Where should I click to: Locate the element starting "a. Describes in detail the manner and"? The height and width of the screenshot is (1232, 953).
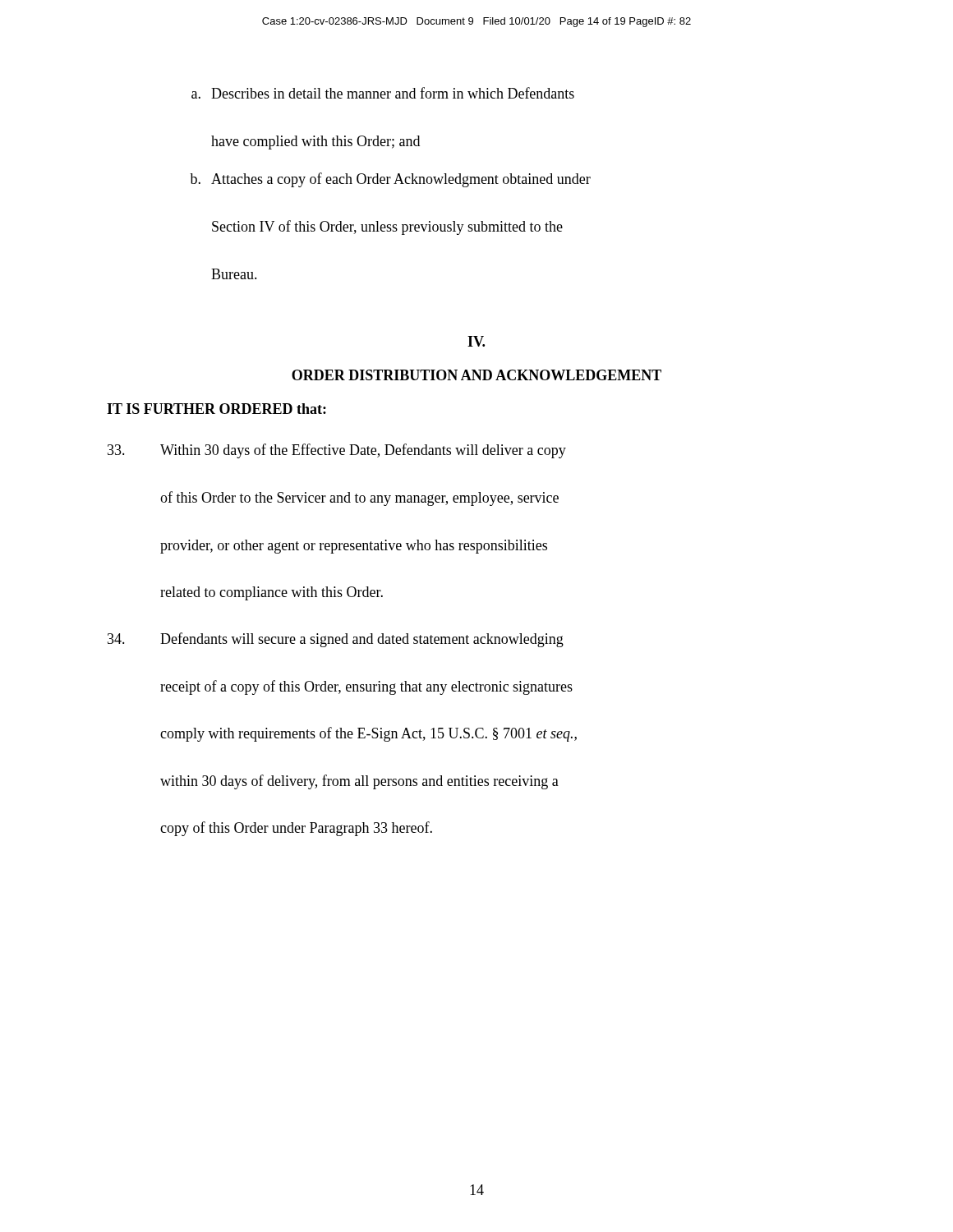pyautogui.click(x=383, y=93)
